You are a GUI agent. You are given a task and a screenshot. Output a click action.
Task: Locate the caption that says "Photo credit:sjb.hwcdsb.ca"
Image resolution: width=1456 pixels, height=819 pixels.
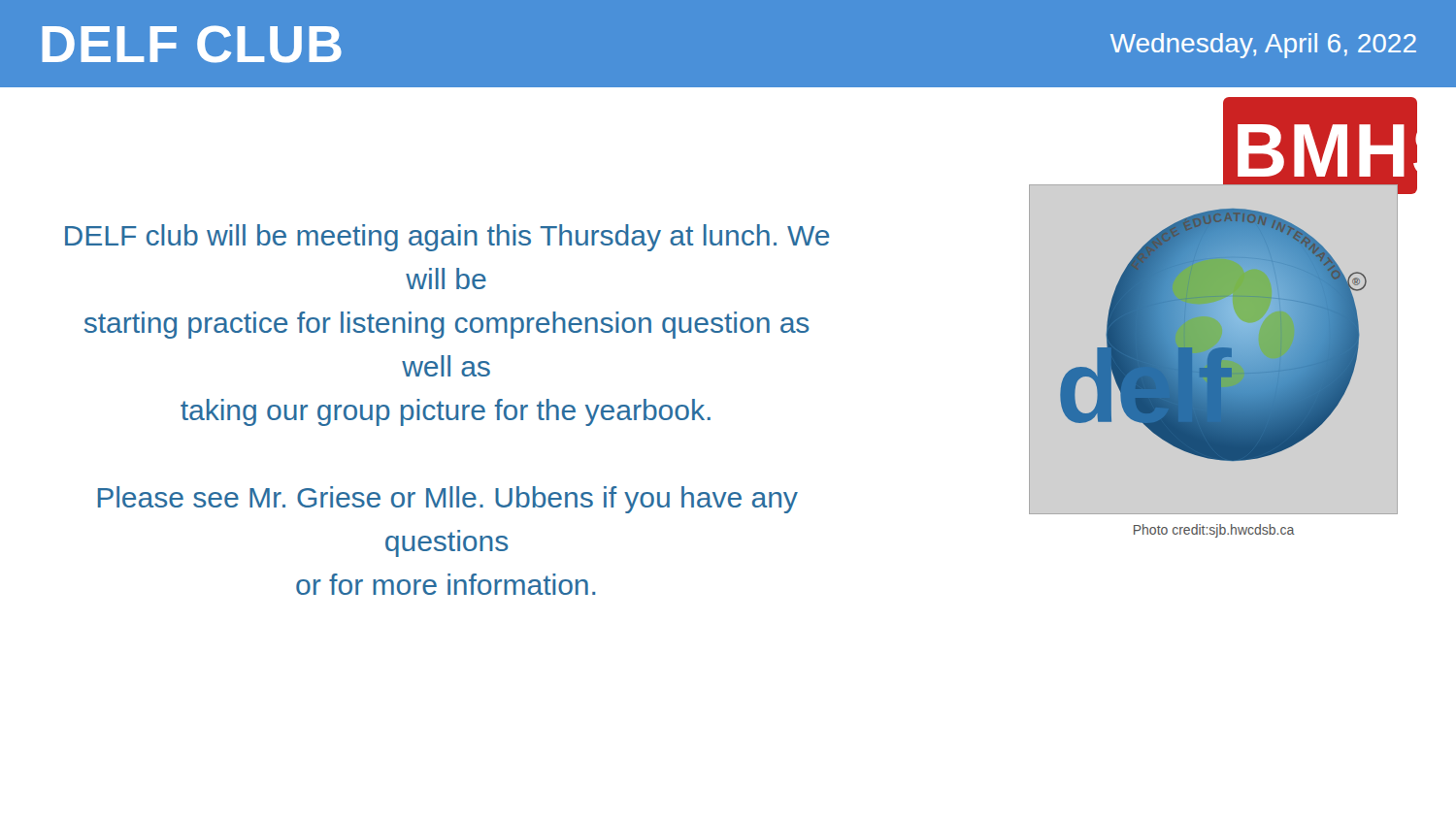pyautogui.click(x=1213, y=530)
